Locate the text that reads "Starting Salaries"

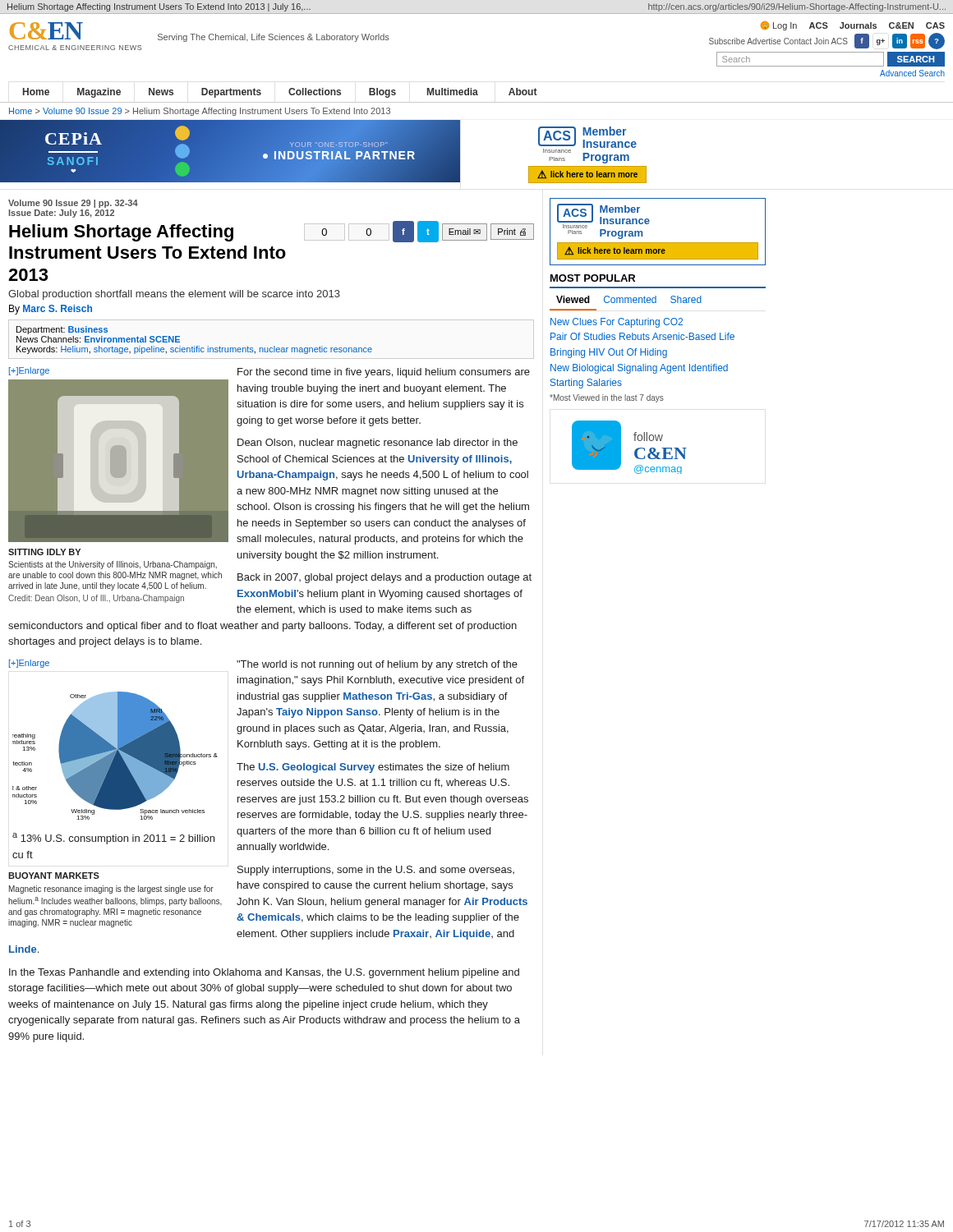coord(658,384)
